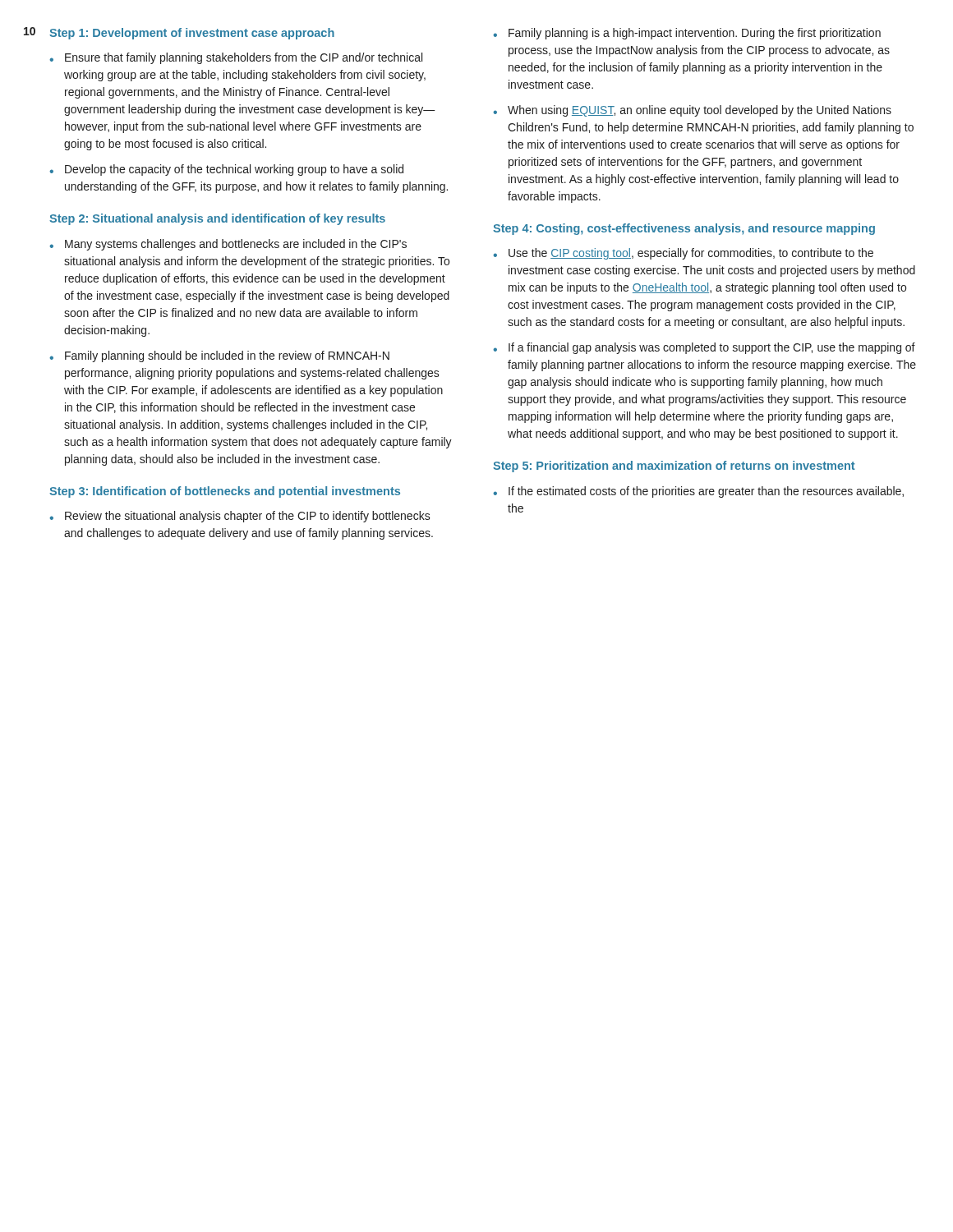Image resolution: width=953 pixels, height=1232 pixels.
Task: Click on the element starting "Step 1: Development"
Action: (192, 33)
